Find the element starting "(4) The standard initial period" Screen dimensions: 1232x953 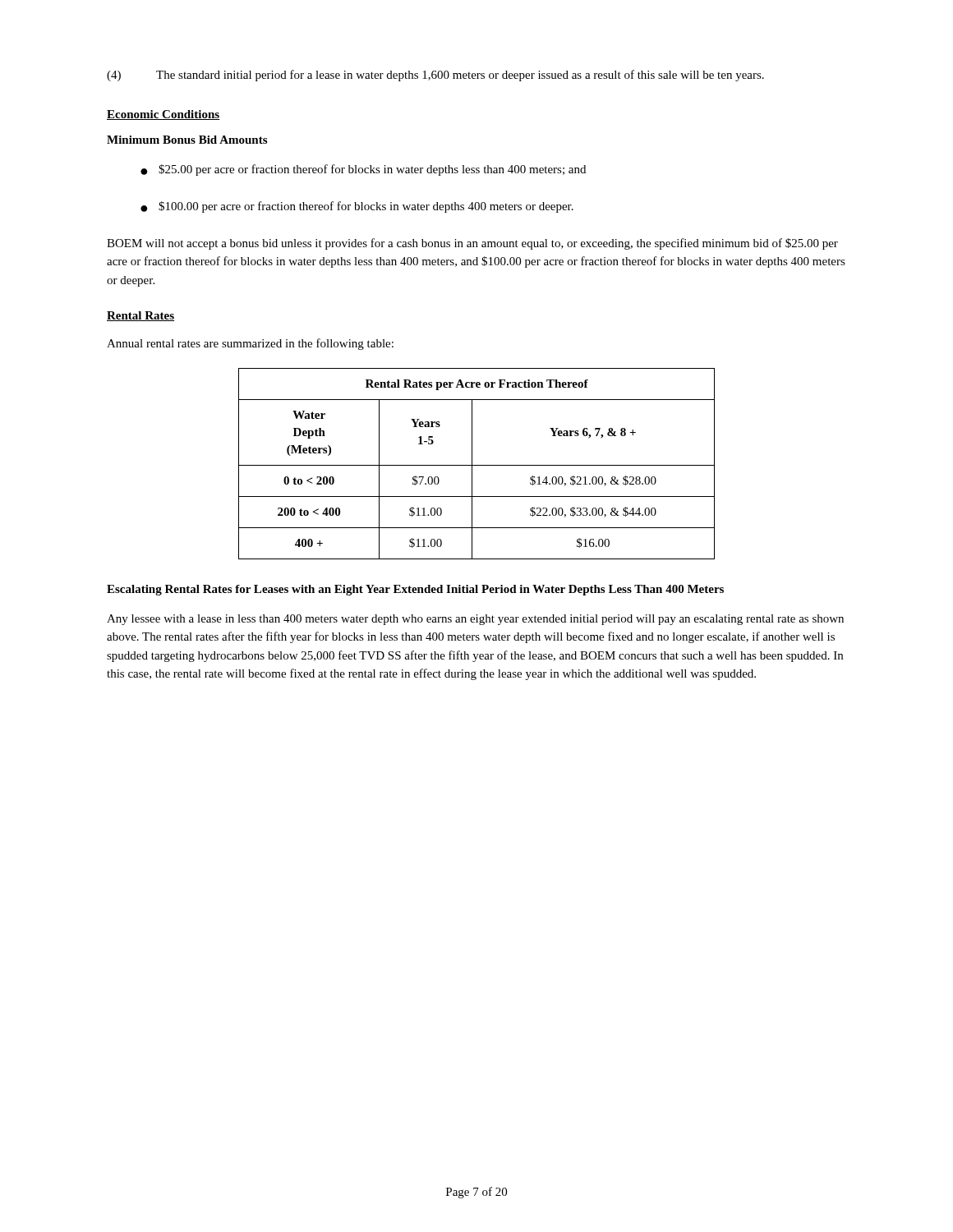tap(476, 75)
